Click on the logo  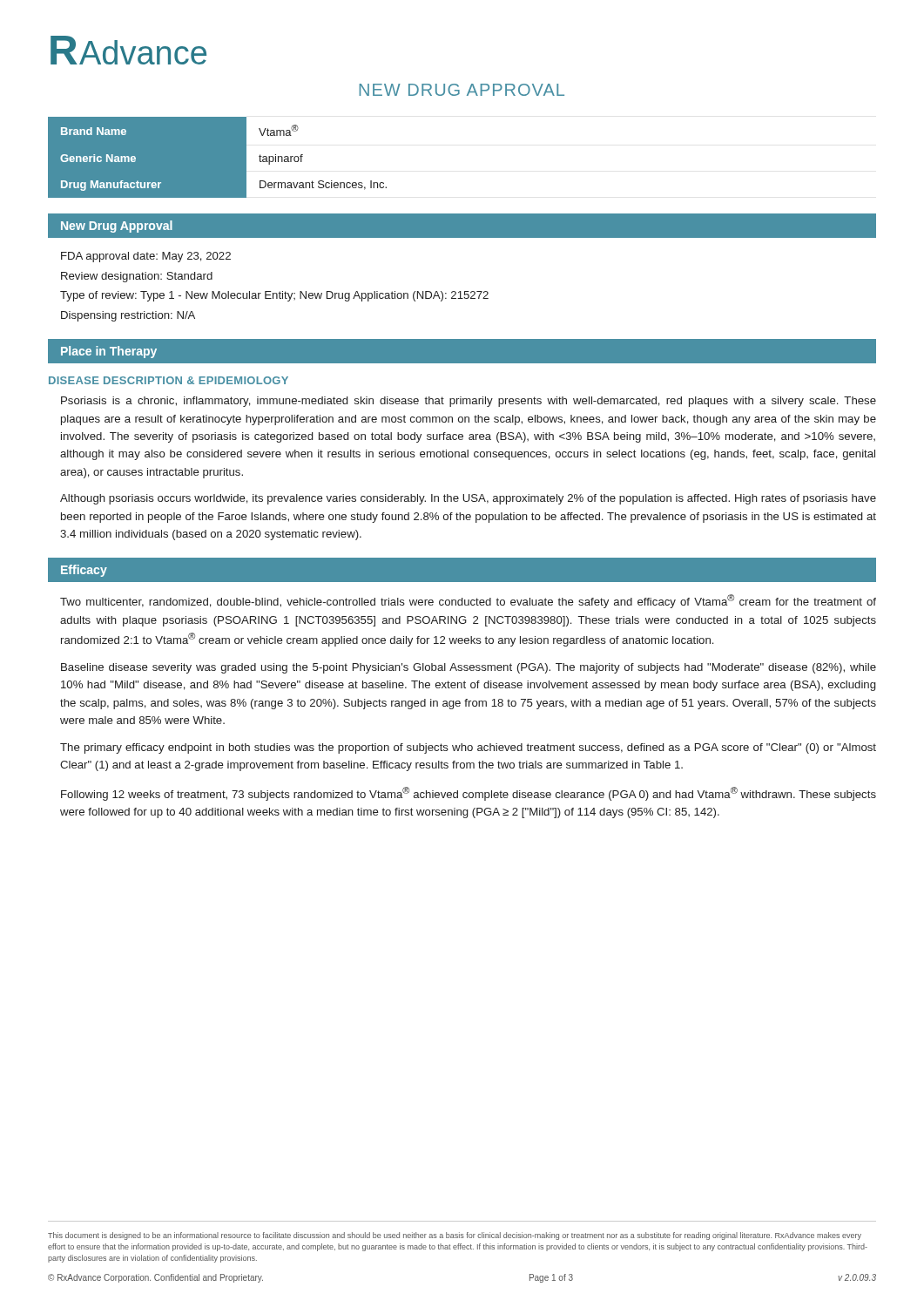pos(462,49)
